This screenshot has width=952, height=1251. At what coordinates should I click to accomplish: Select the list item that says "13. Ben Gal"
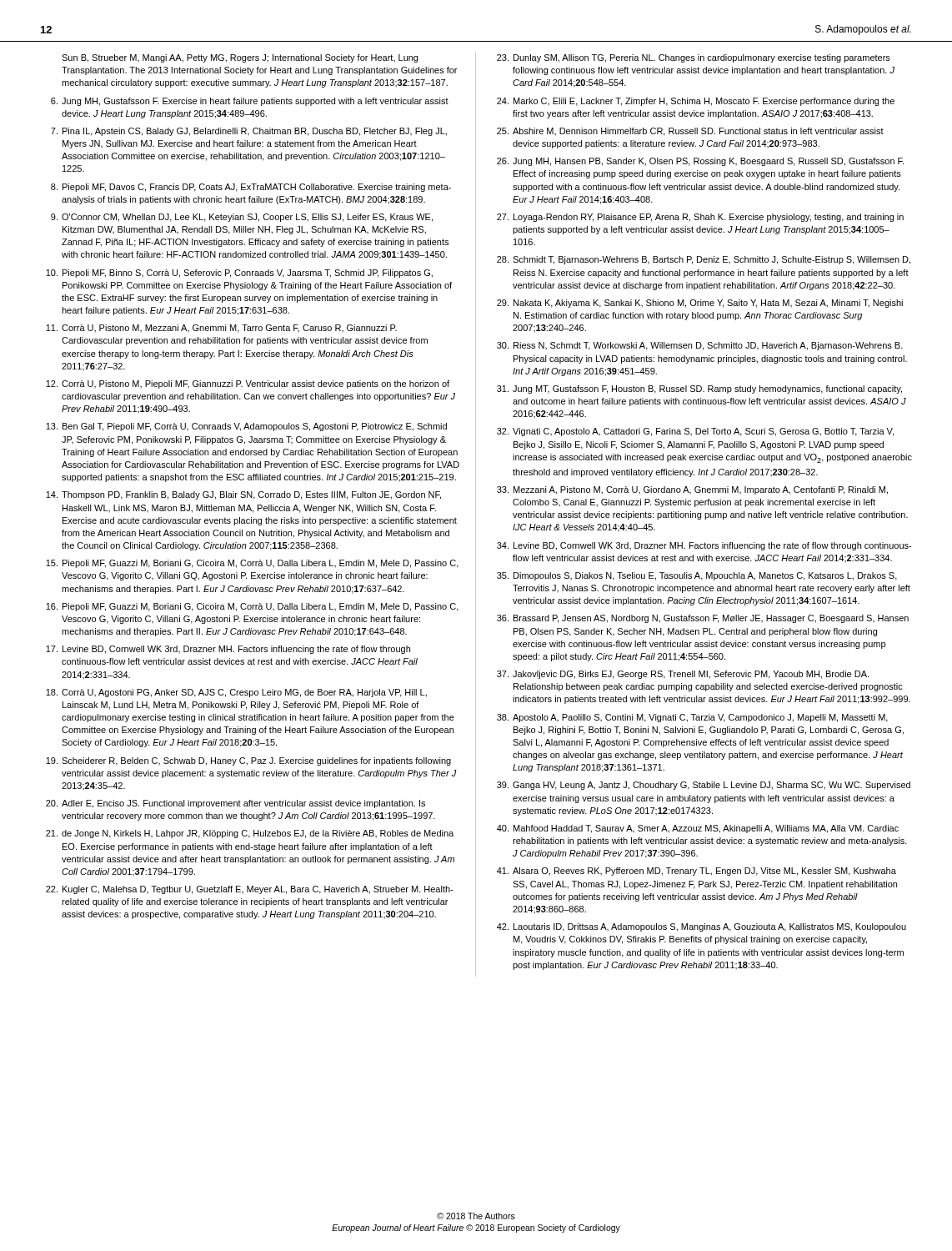pyautogui.click(x=250, y=452)
